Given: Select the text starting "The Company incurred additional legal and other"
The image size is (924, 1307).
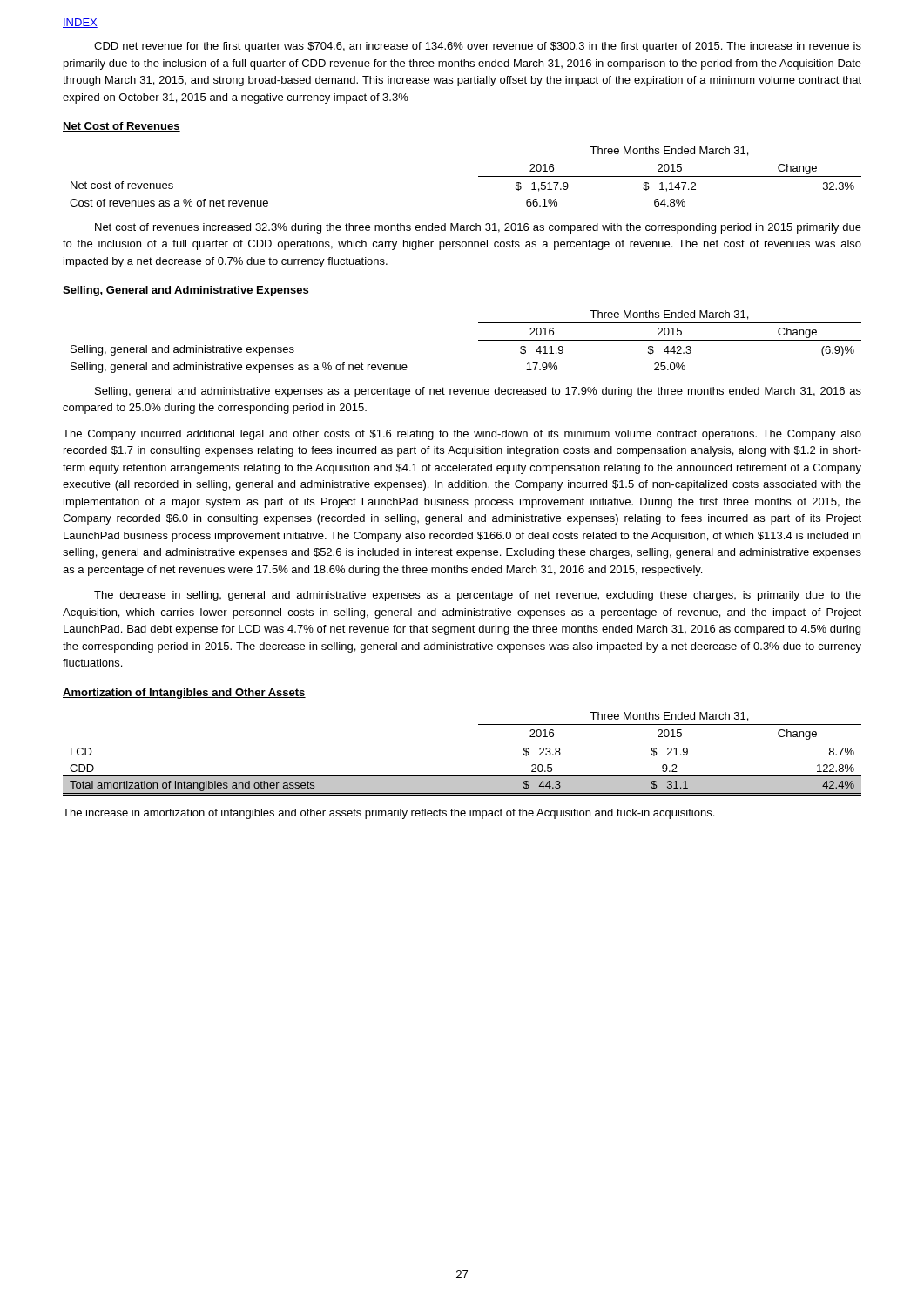Looking at the screenshot, I should pos(462,501).
